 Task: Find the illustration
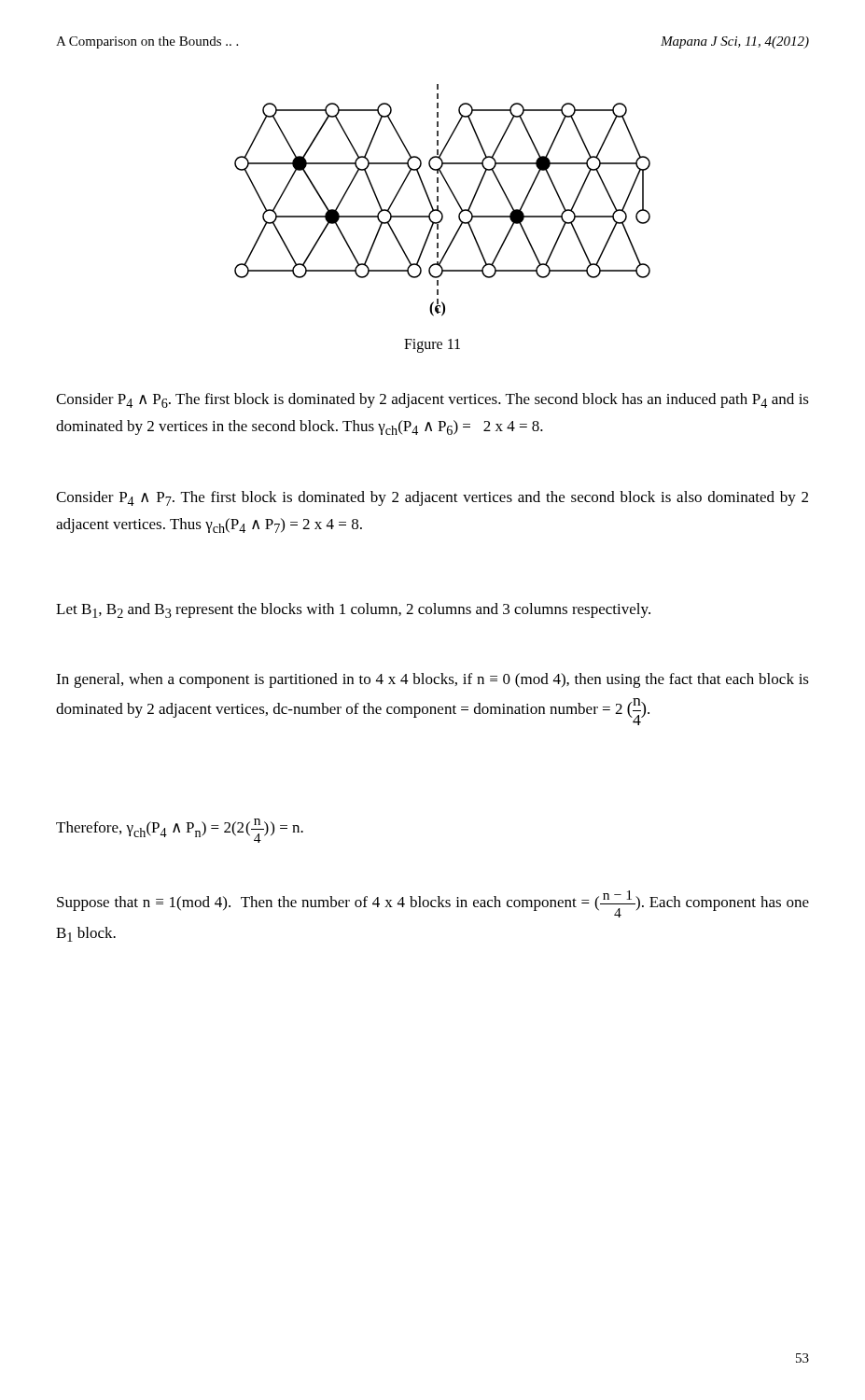[432, 205]
